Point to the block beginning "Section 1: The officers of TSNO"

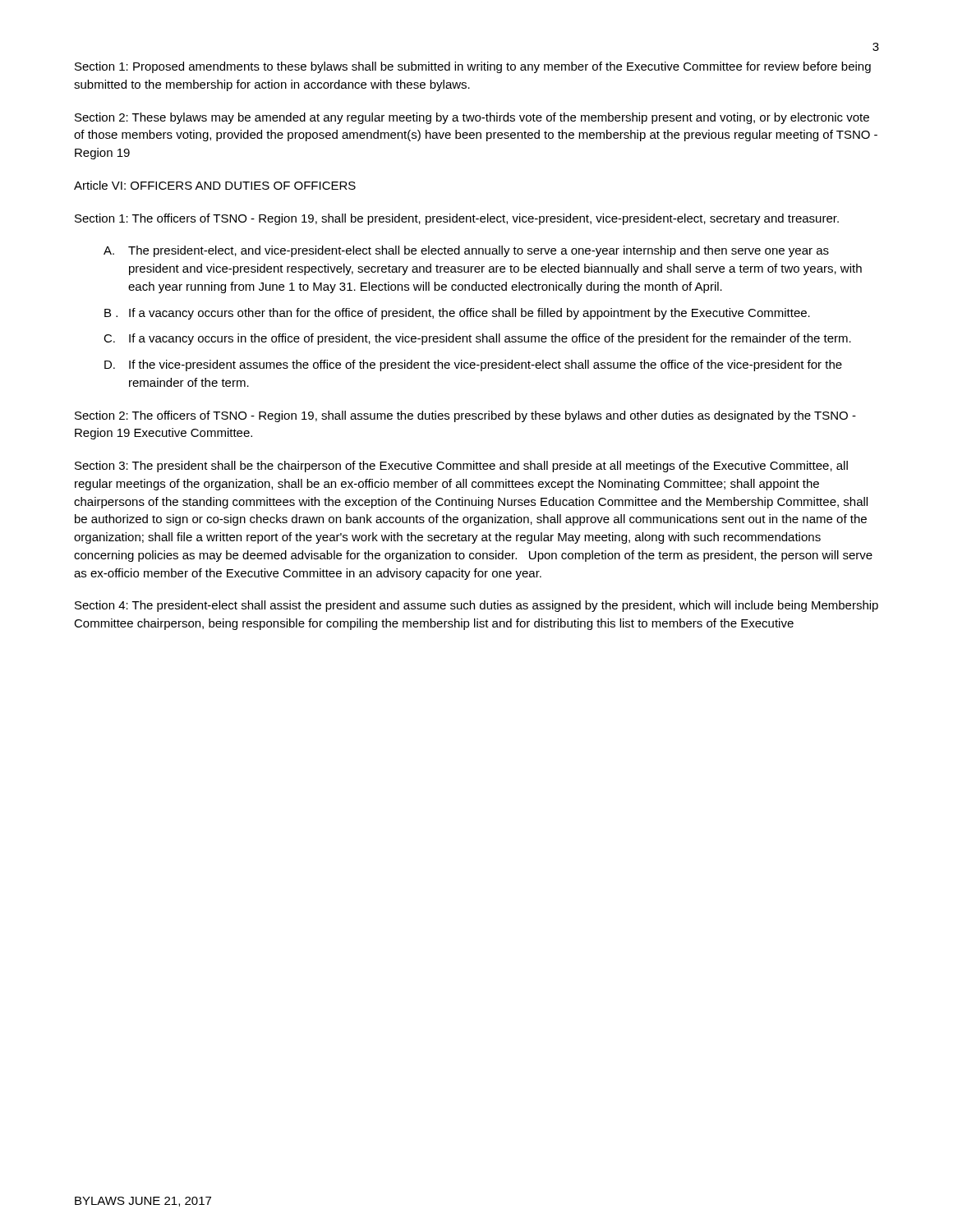tap(457, 218)
